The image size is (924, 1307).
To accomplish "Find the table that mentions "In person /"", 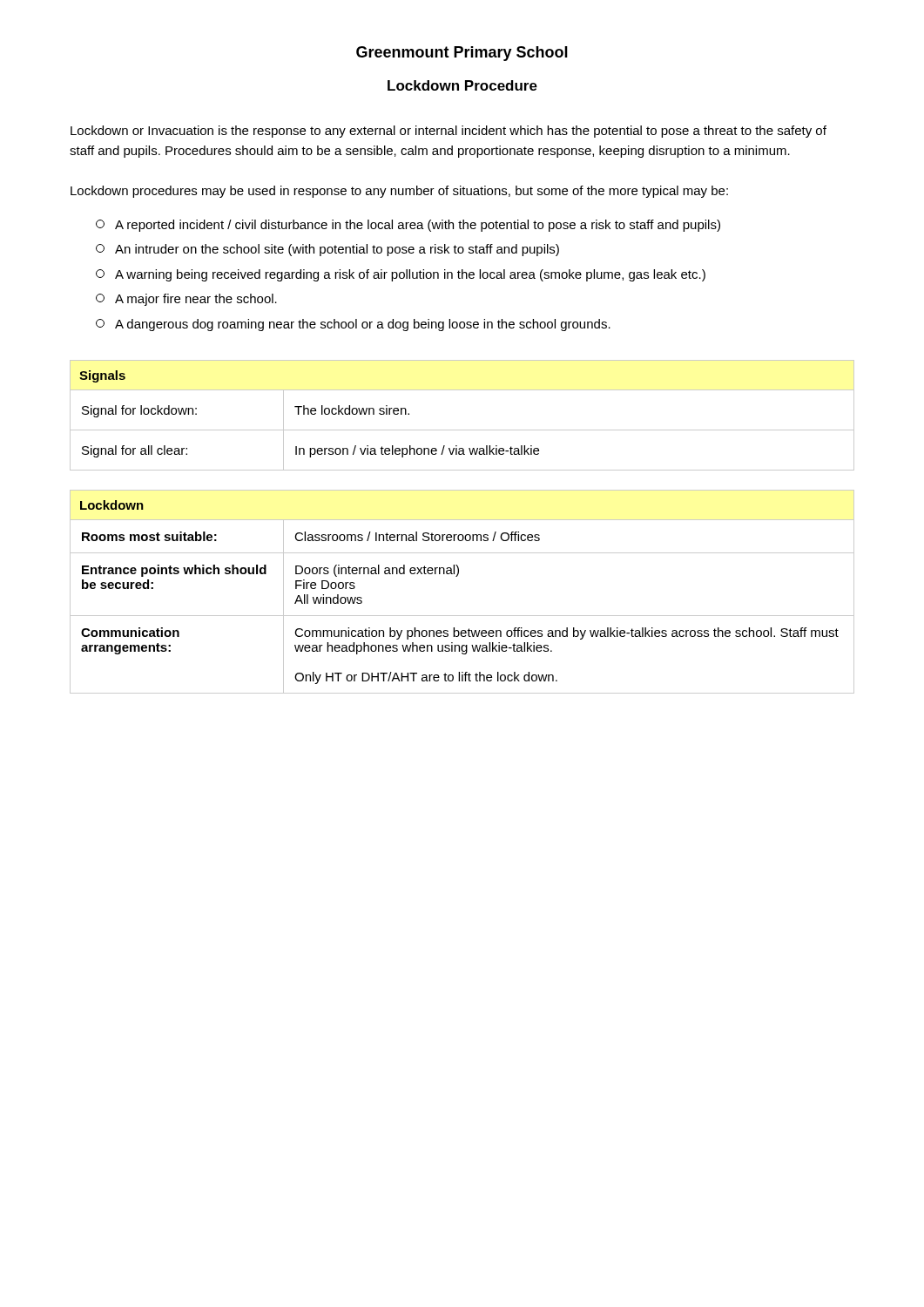I will (x=462, y=415).
